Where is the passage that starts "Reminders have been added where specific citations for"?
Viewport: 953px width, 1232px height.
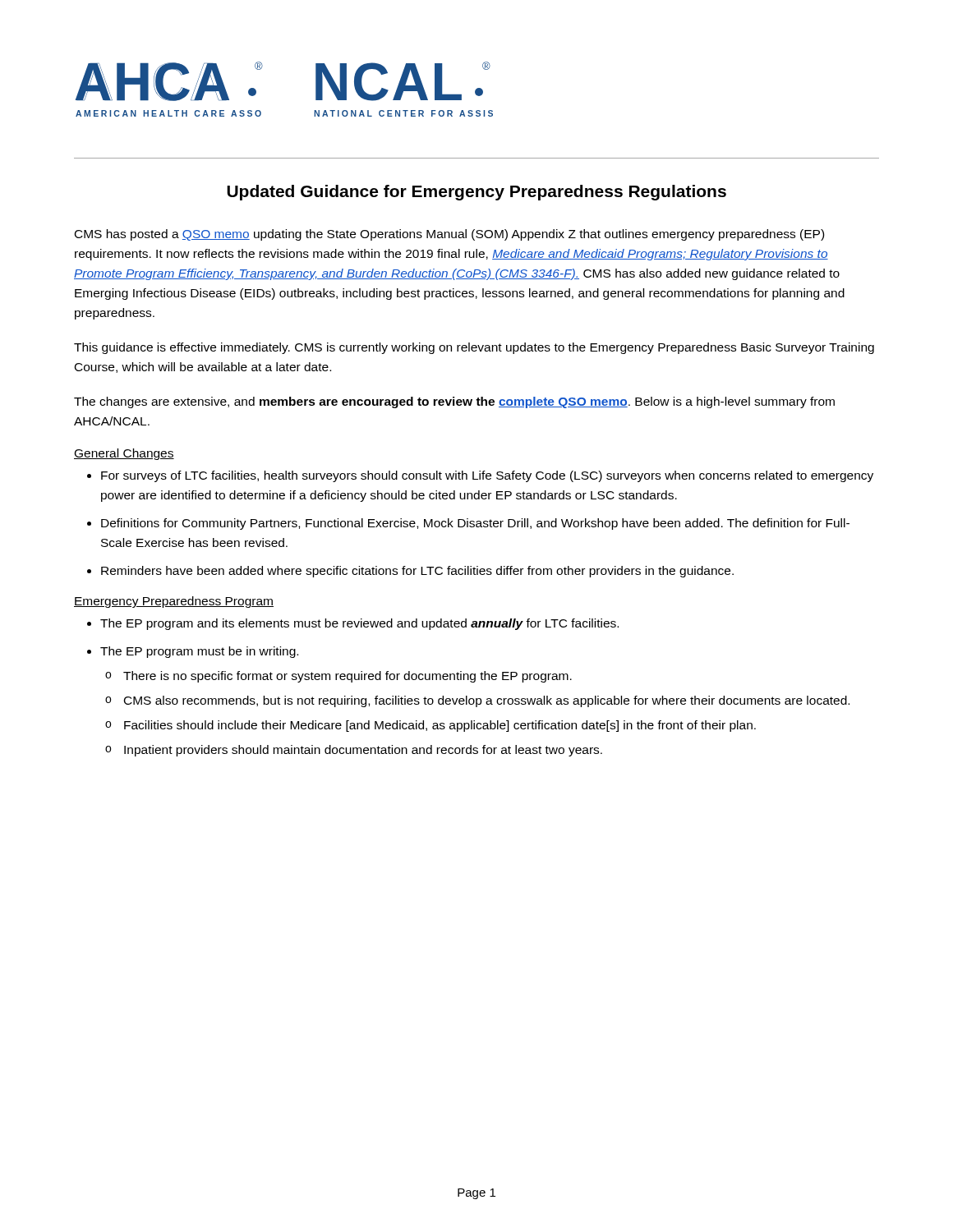pyautogui.click(x=417, y=571)
